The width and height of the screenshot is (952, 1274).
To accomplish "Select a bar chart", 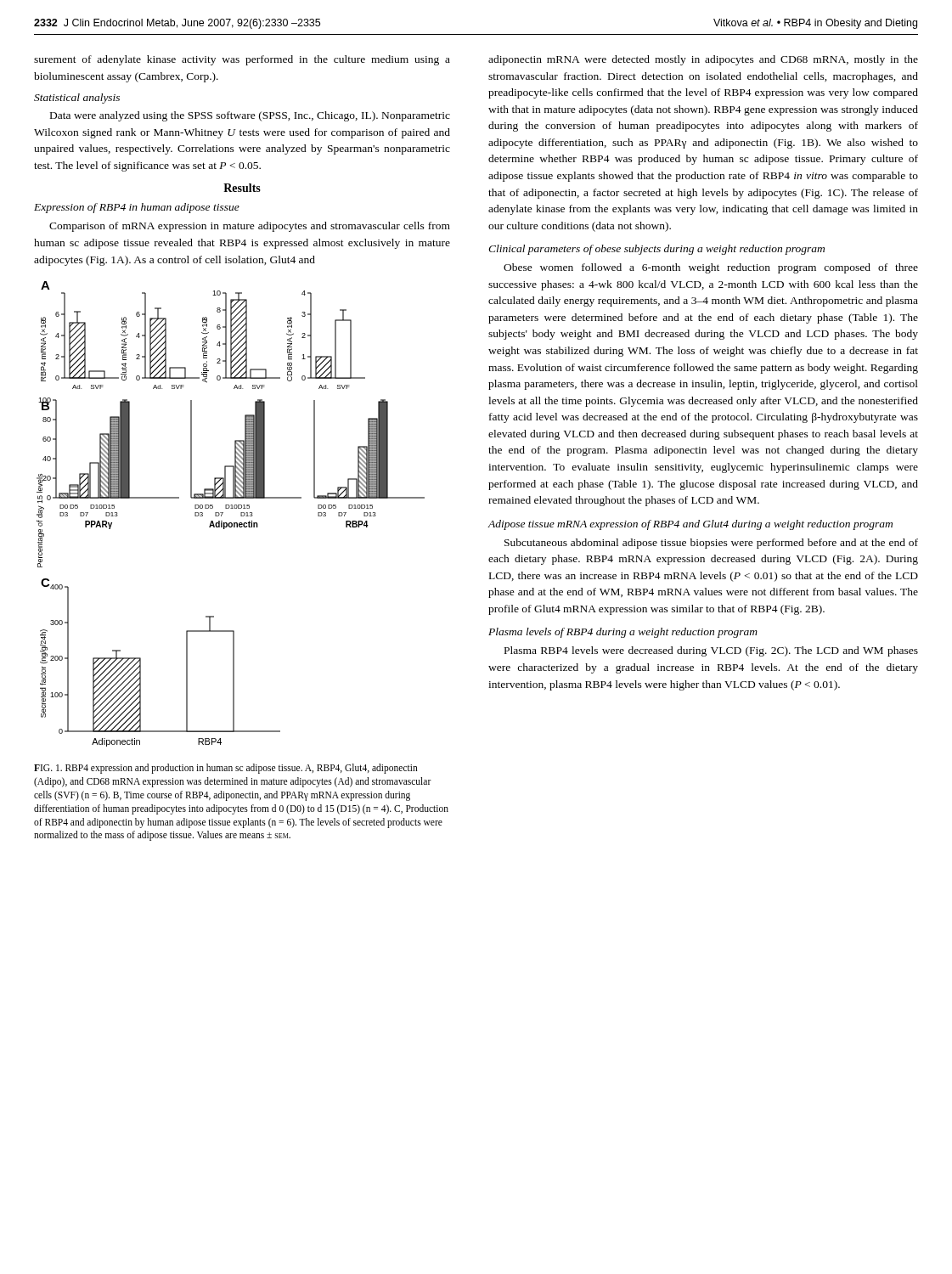I will [x=242, y=516].
